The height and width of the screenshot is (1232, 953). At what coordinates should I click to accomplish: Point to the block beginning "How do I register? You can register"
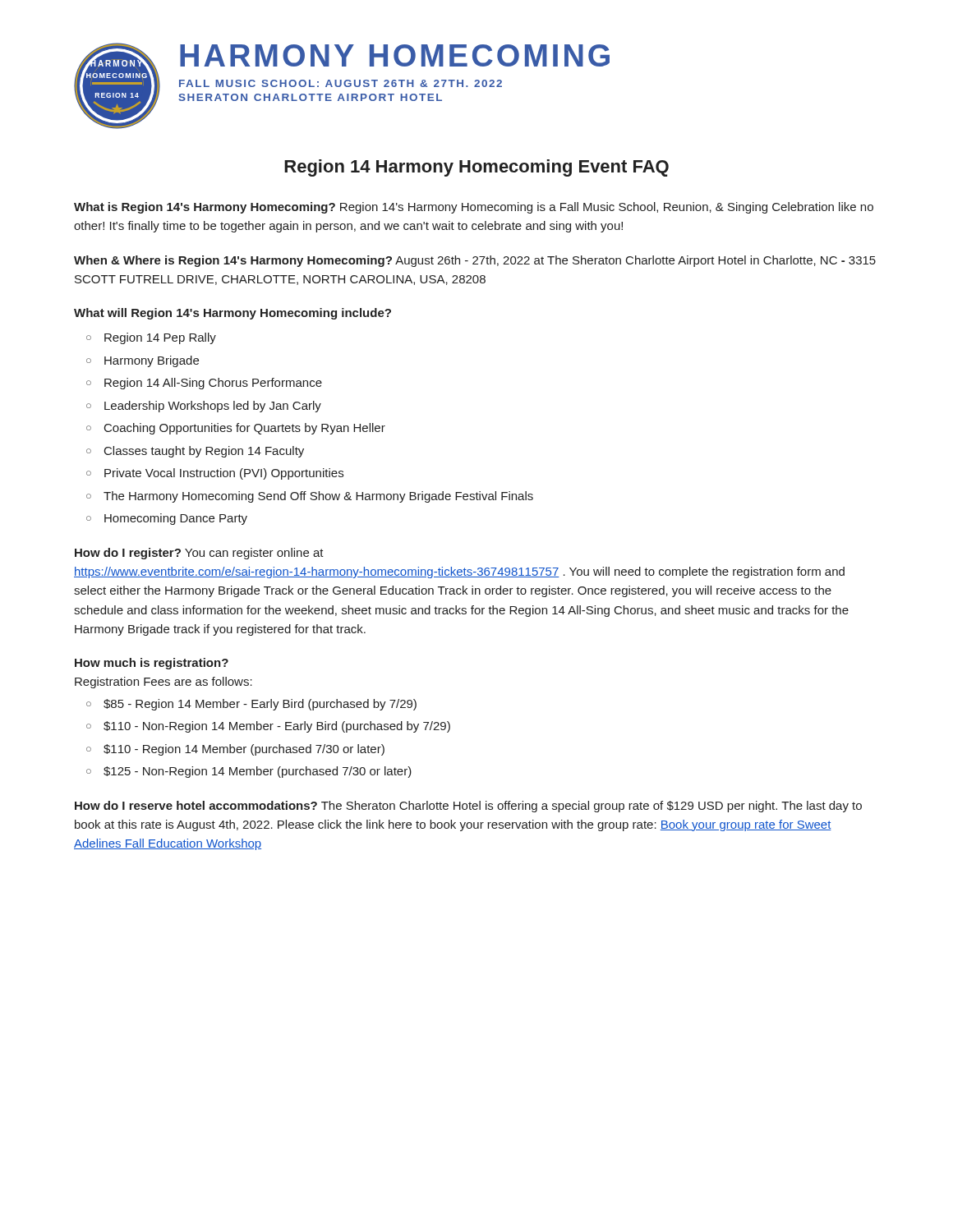461,590
